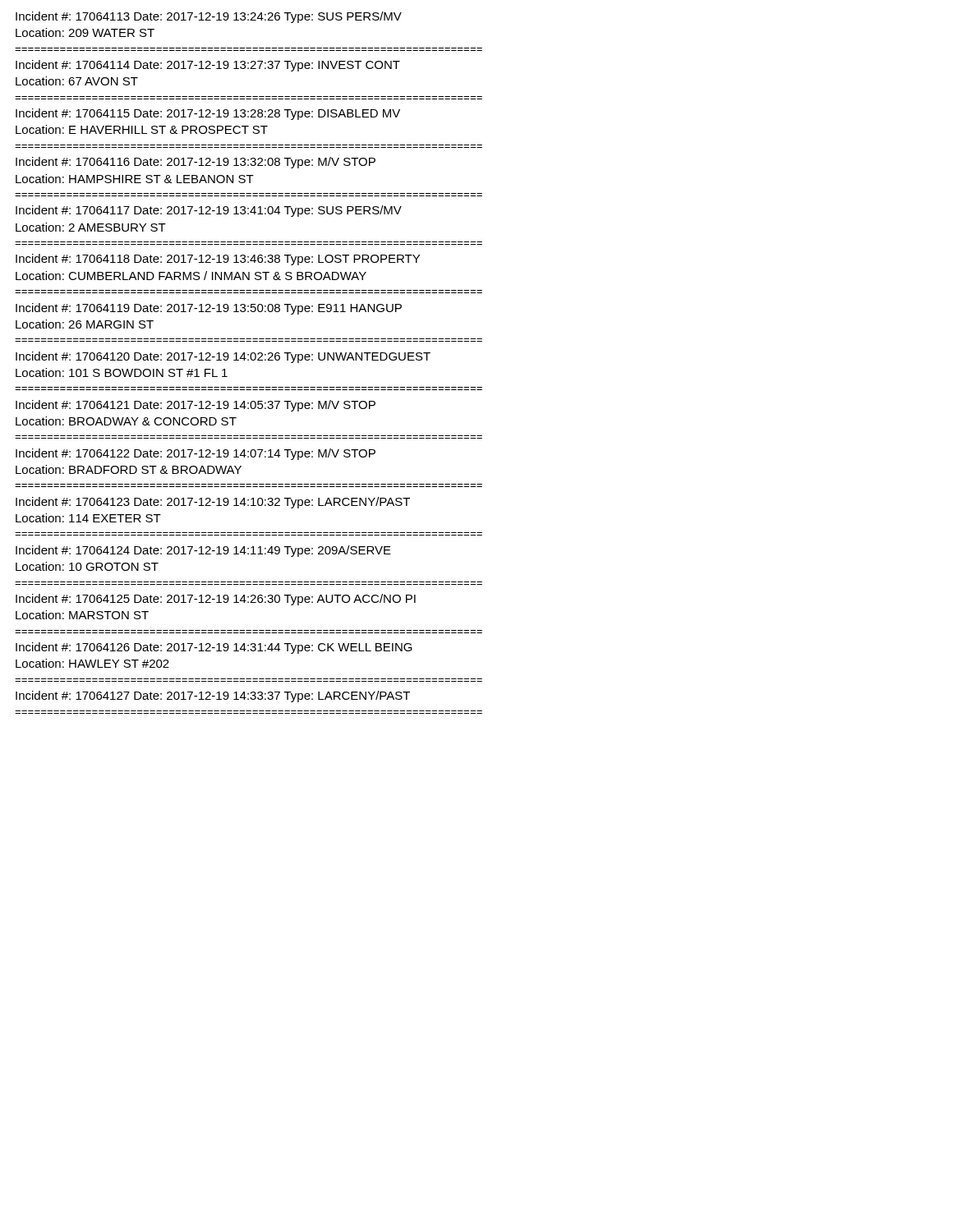Find the text block starting "Incident #: 17064125 Date: 2017-12-19 14:26:30 Type:"
953x1232 pixels.
click(216, 600)
